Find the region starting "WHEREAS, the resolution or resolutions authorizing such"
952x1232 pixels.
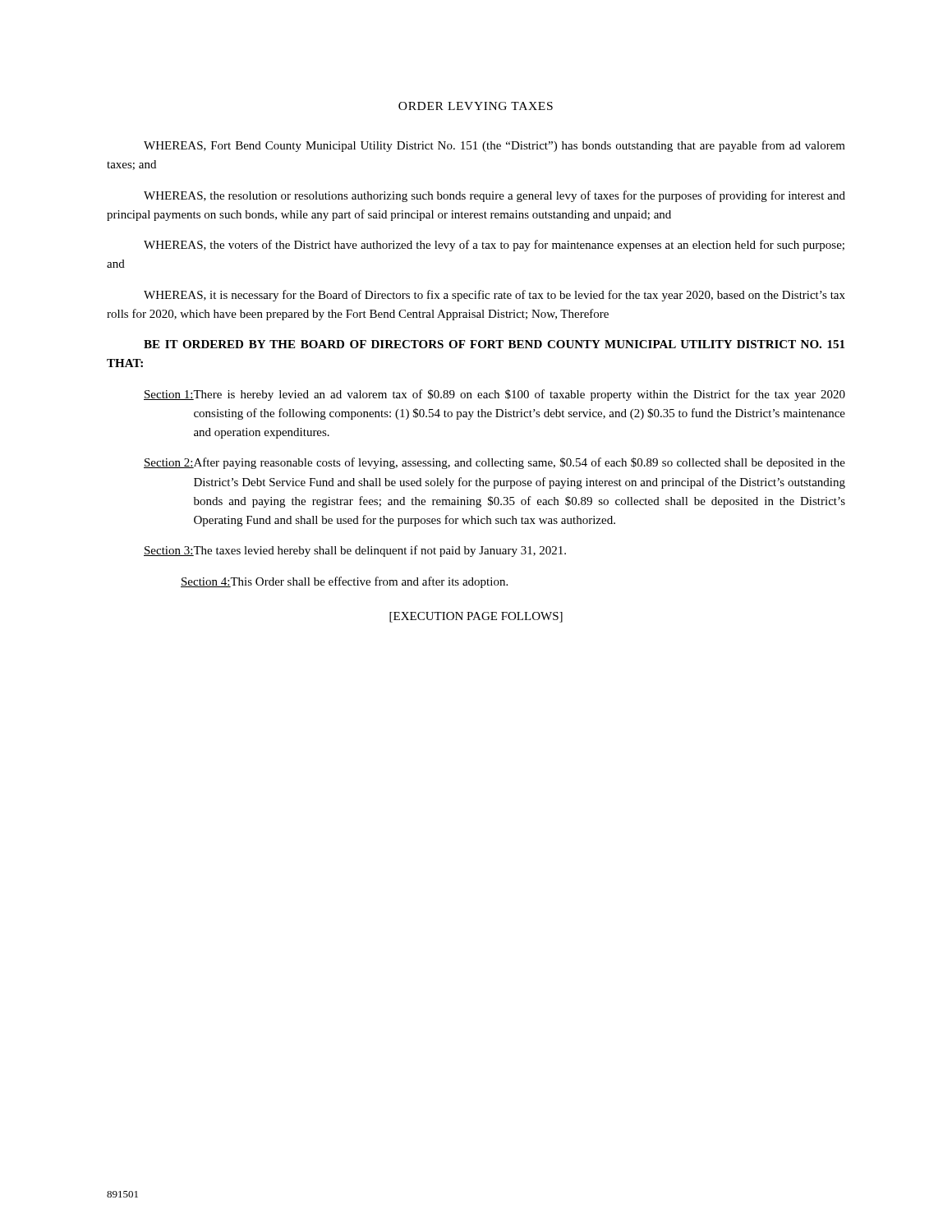pyautogui.click(x=476, y=205)
